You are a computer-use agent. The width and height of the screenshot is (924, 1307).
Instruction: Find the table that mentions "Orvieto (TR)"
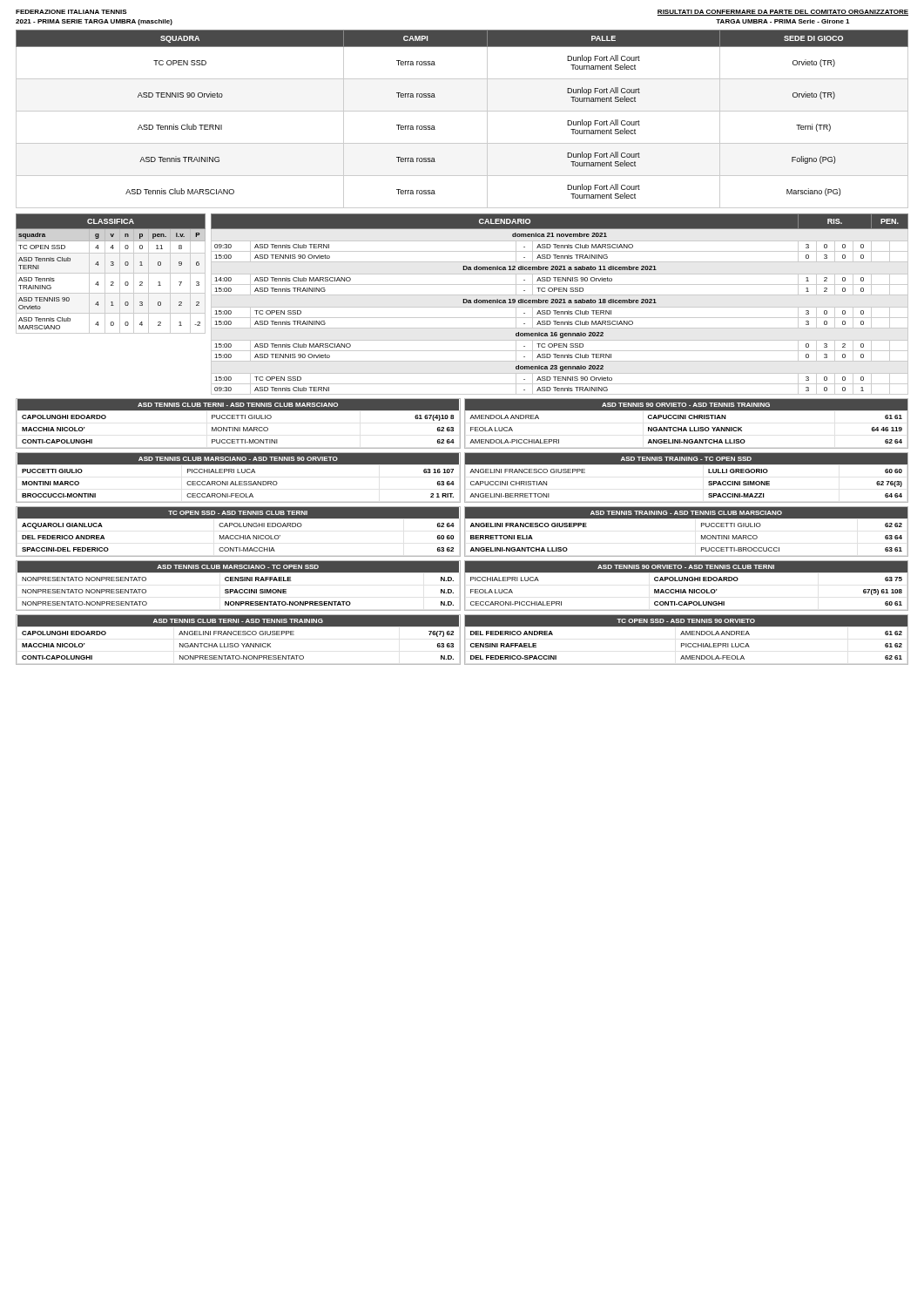[x=462, y=119]
